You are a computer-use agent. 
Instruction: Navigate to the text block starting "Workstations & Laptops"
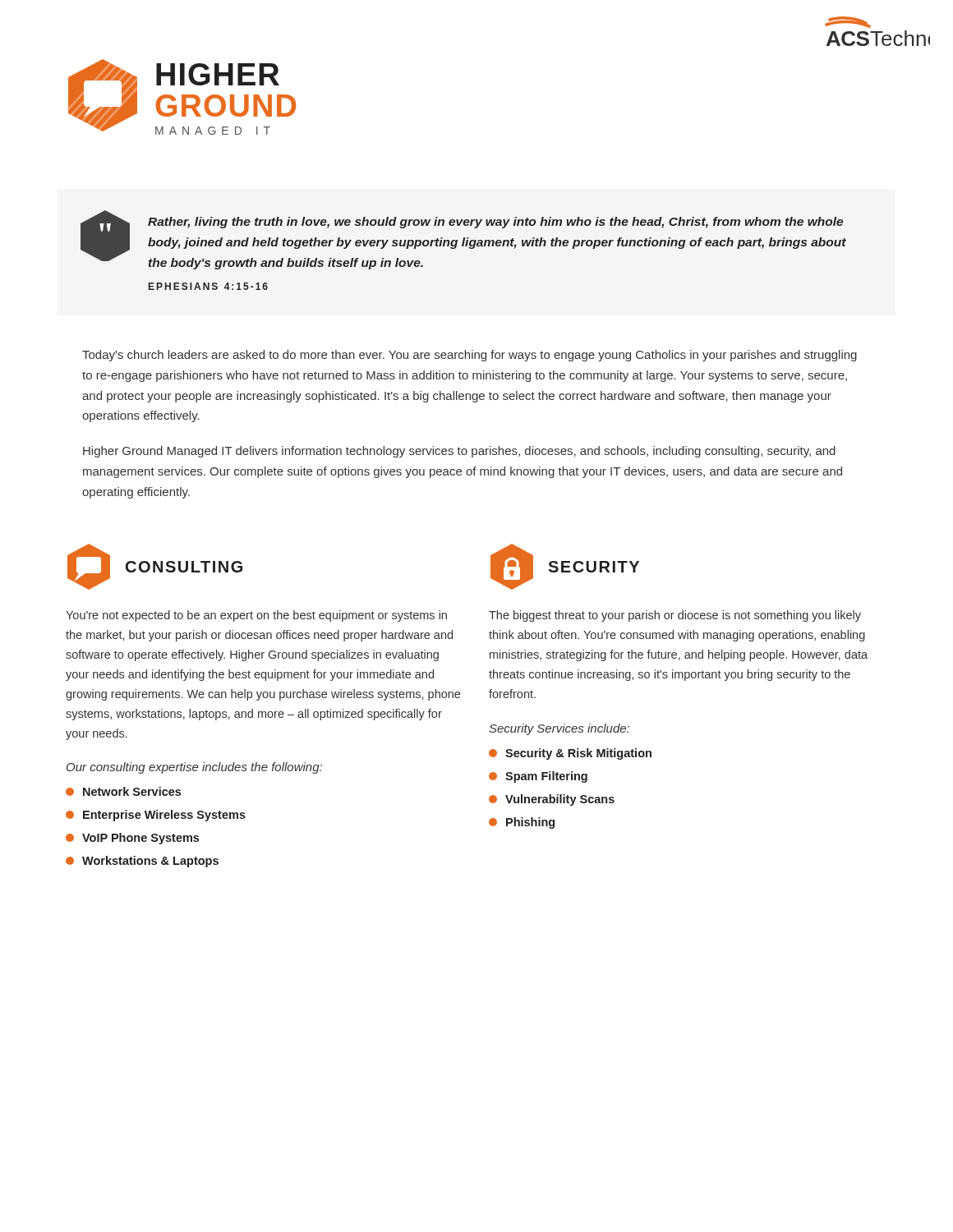pyautogui.click(x=142, y=861)
